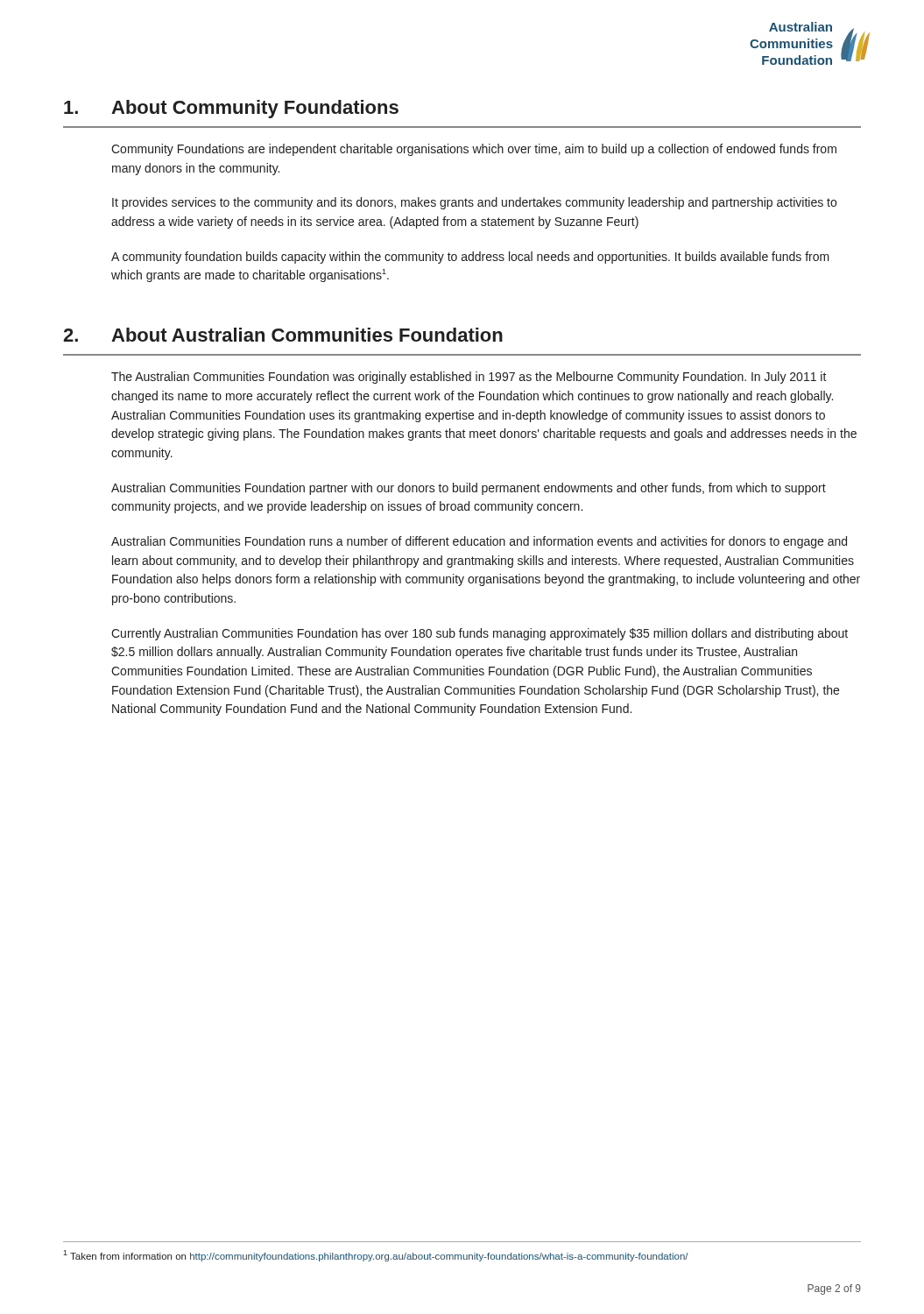Screen dimensions: 1314x924
Task: Select the text starting "Australian Communities Foundation partner with"
Action: [x=468, y=497]
